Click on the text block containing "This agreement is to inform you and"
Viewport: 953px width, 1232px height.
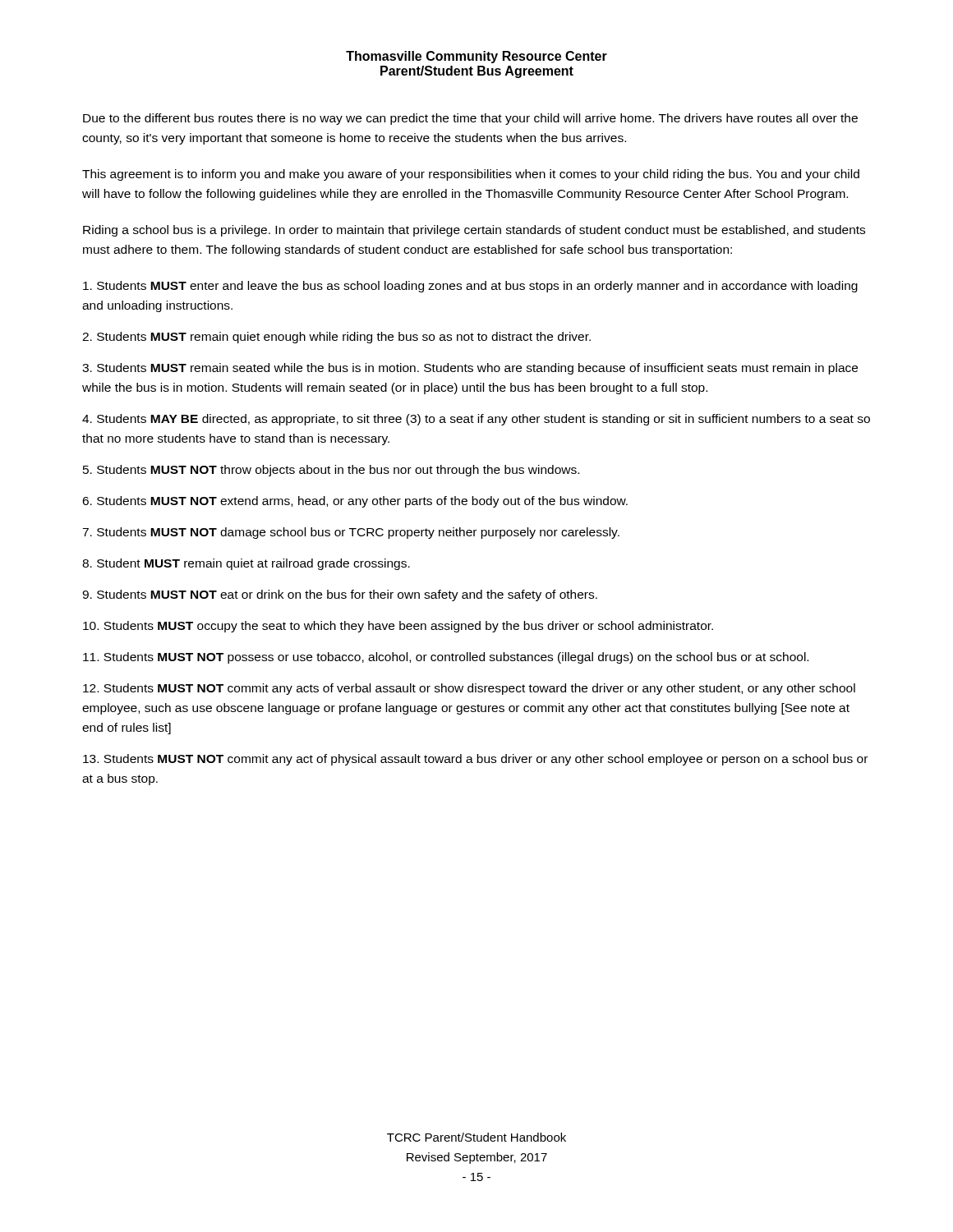click(471, 184)
